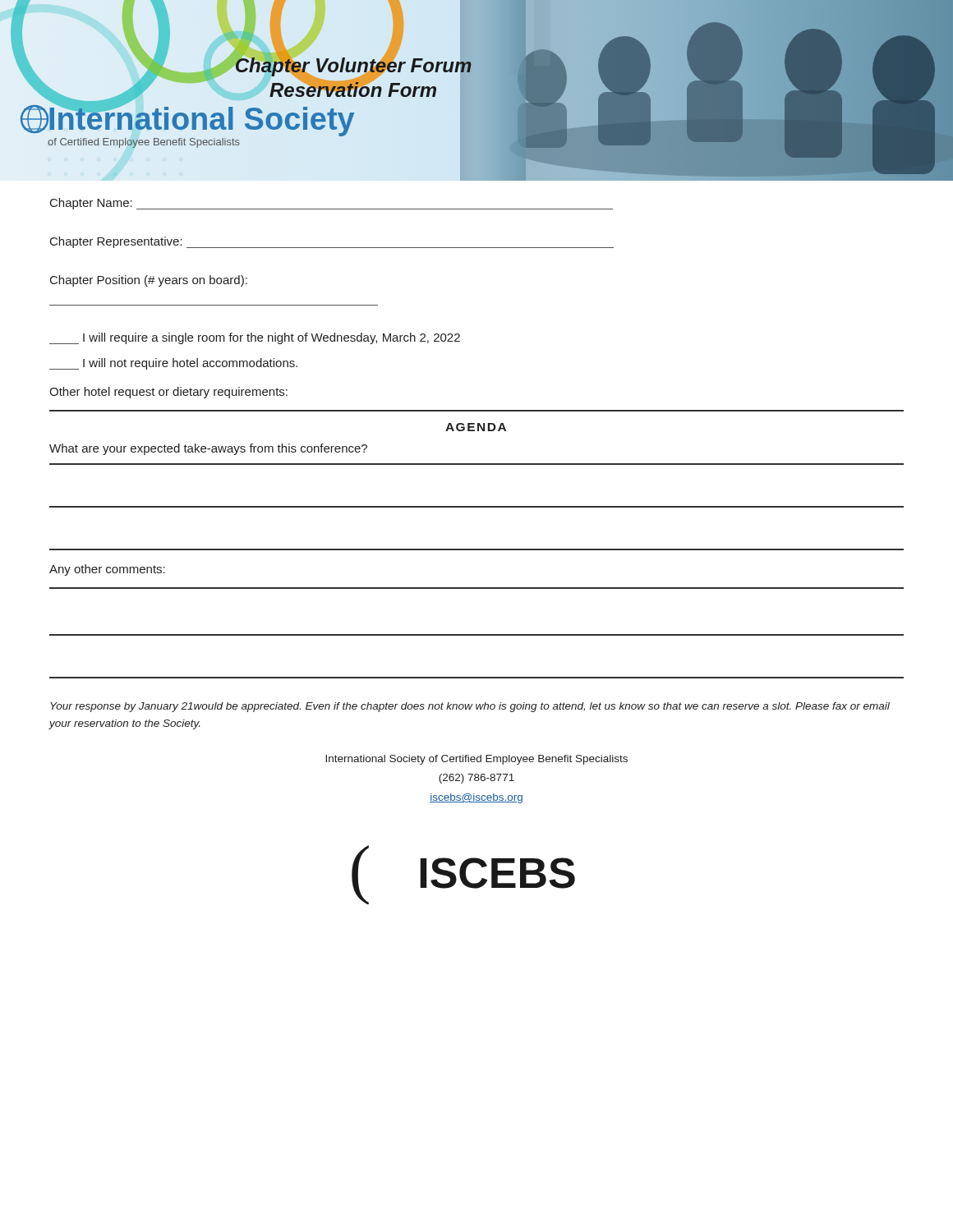Select the text containing "Any other comments:"
The image size is (953, 1232).
(107, 569)
